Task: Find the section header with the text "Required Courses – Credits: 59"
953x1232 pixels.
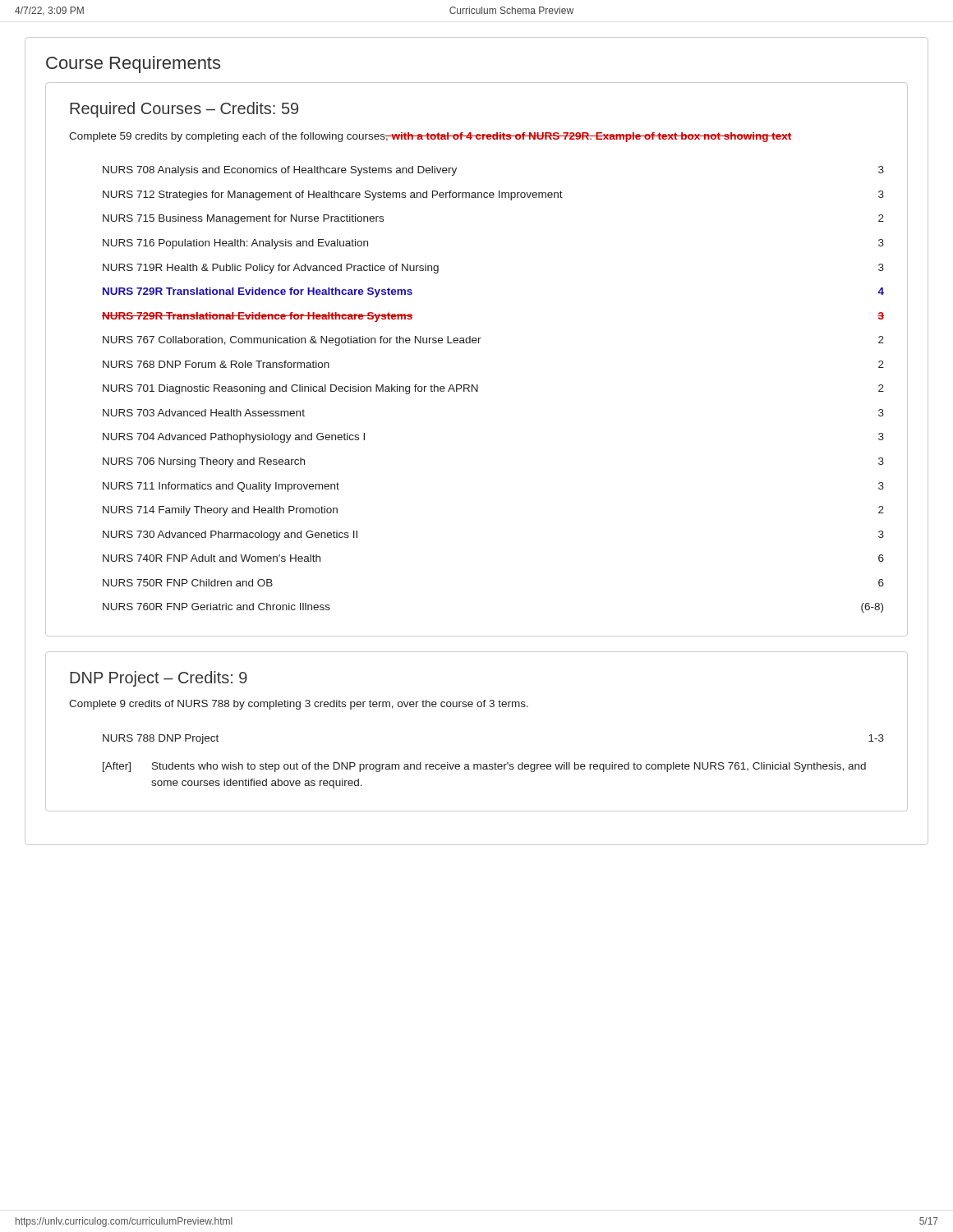Action: pyautogui.click(x=184, y=110)
